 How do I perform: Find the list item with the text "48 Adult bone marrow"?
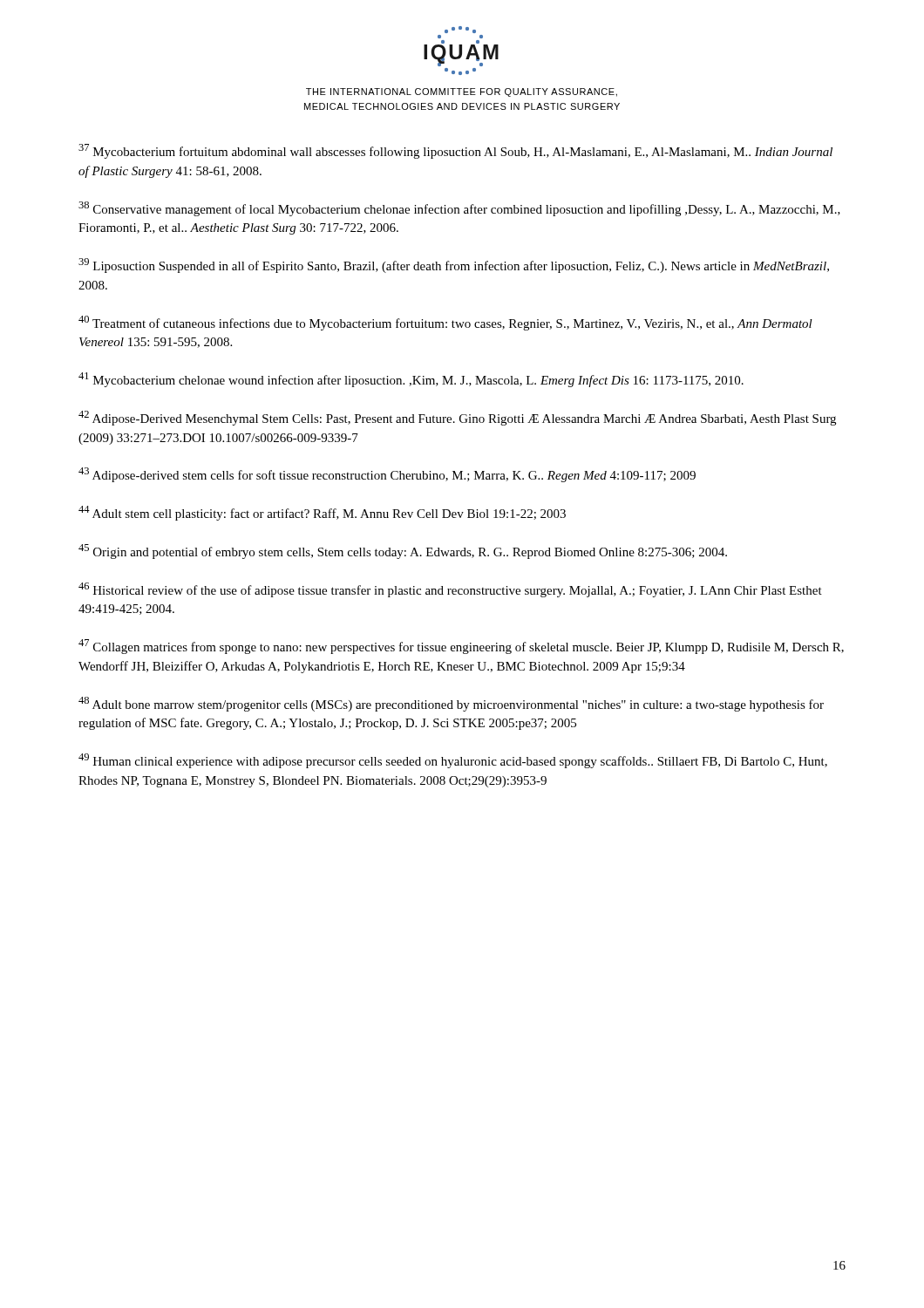[x=451, y=712]
